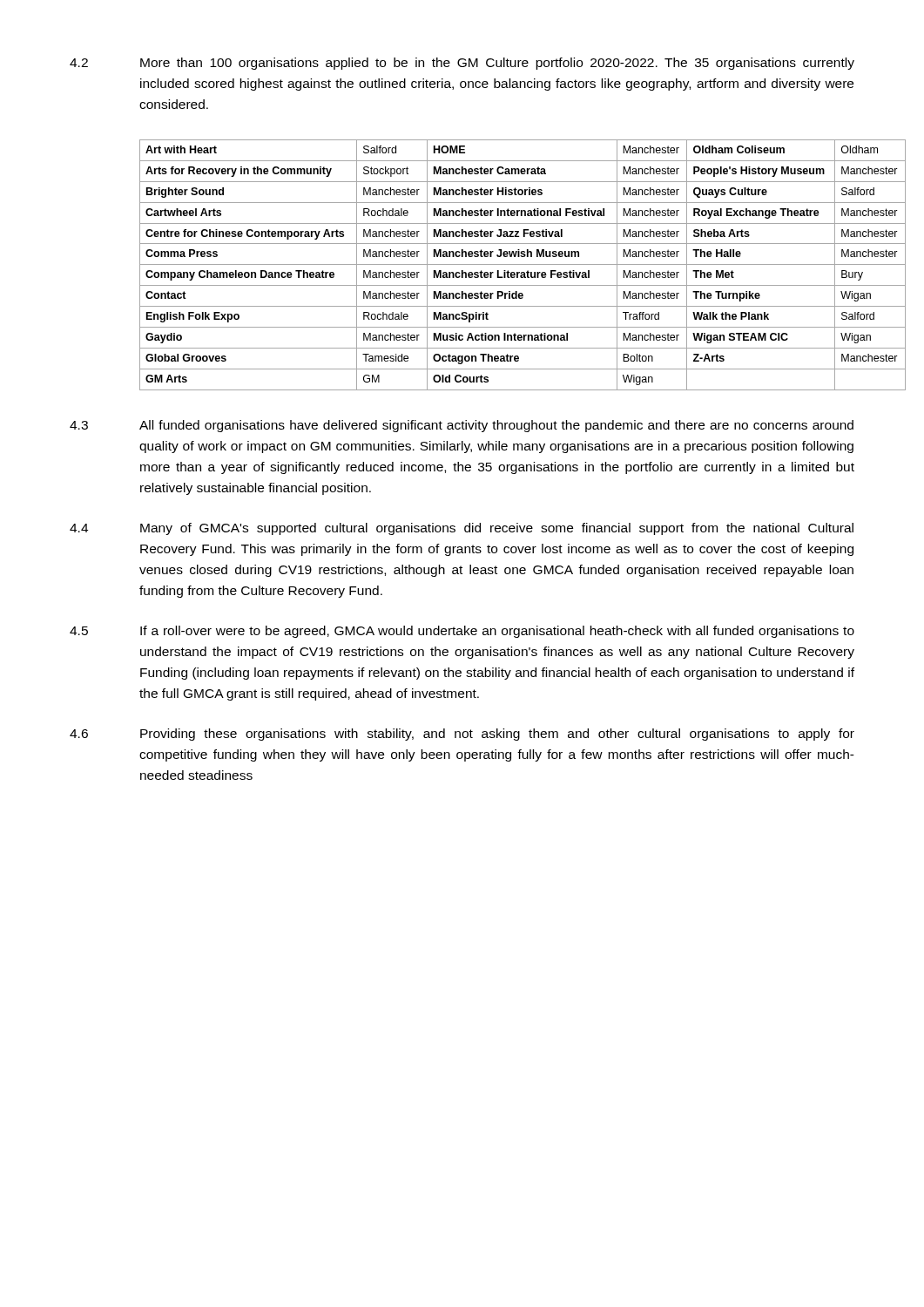
Task: Find the table
Action: tap(497, 265)
